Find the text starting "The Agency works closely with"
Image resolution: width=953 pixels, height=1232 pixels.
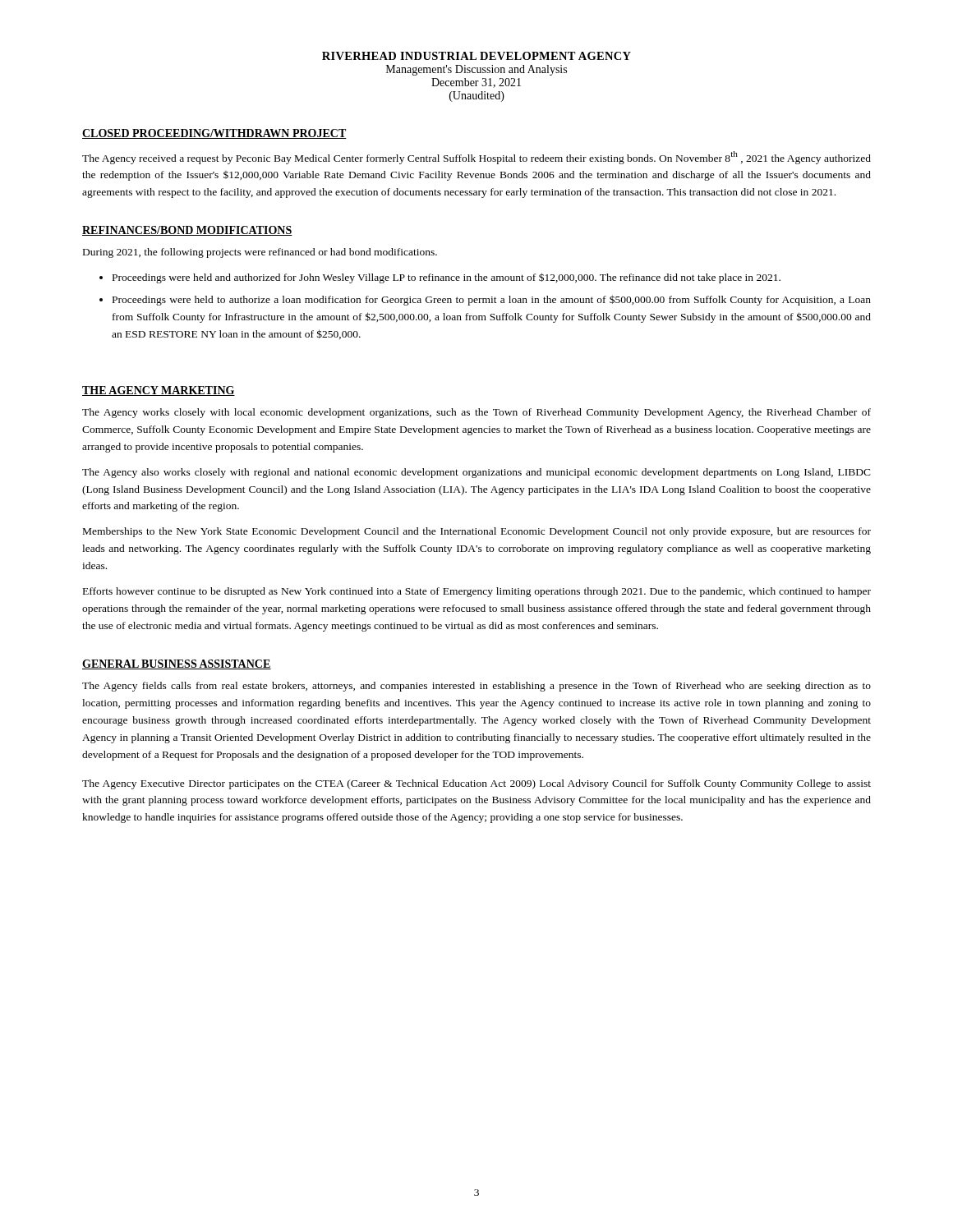[476, 429]
